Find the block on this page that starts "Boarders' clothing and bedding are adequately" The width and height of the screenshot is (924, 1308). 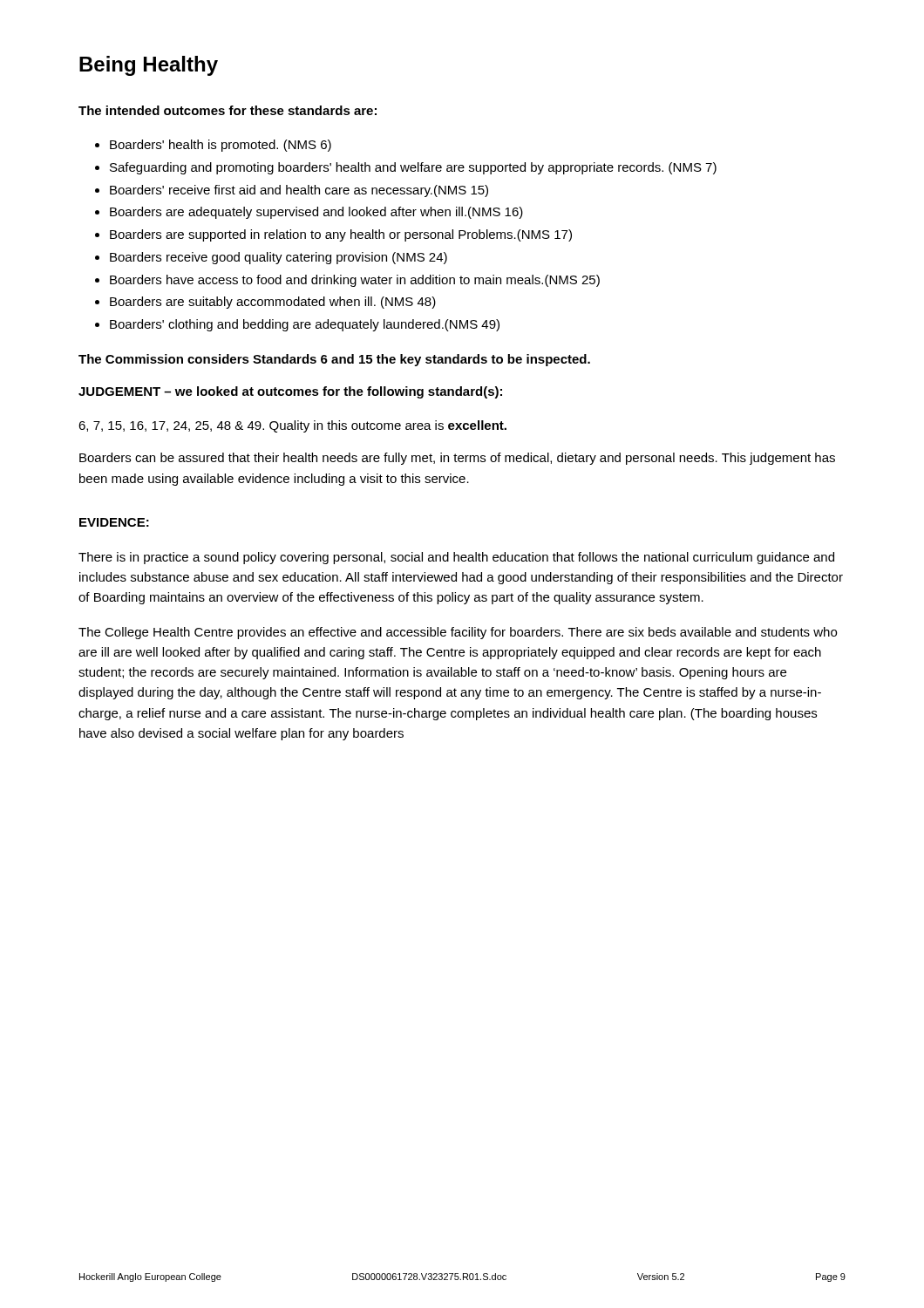click(305, 324)
